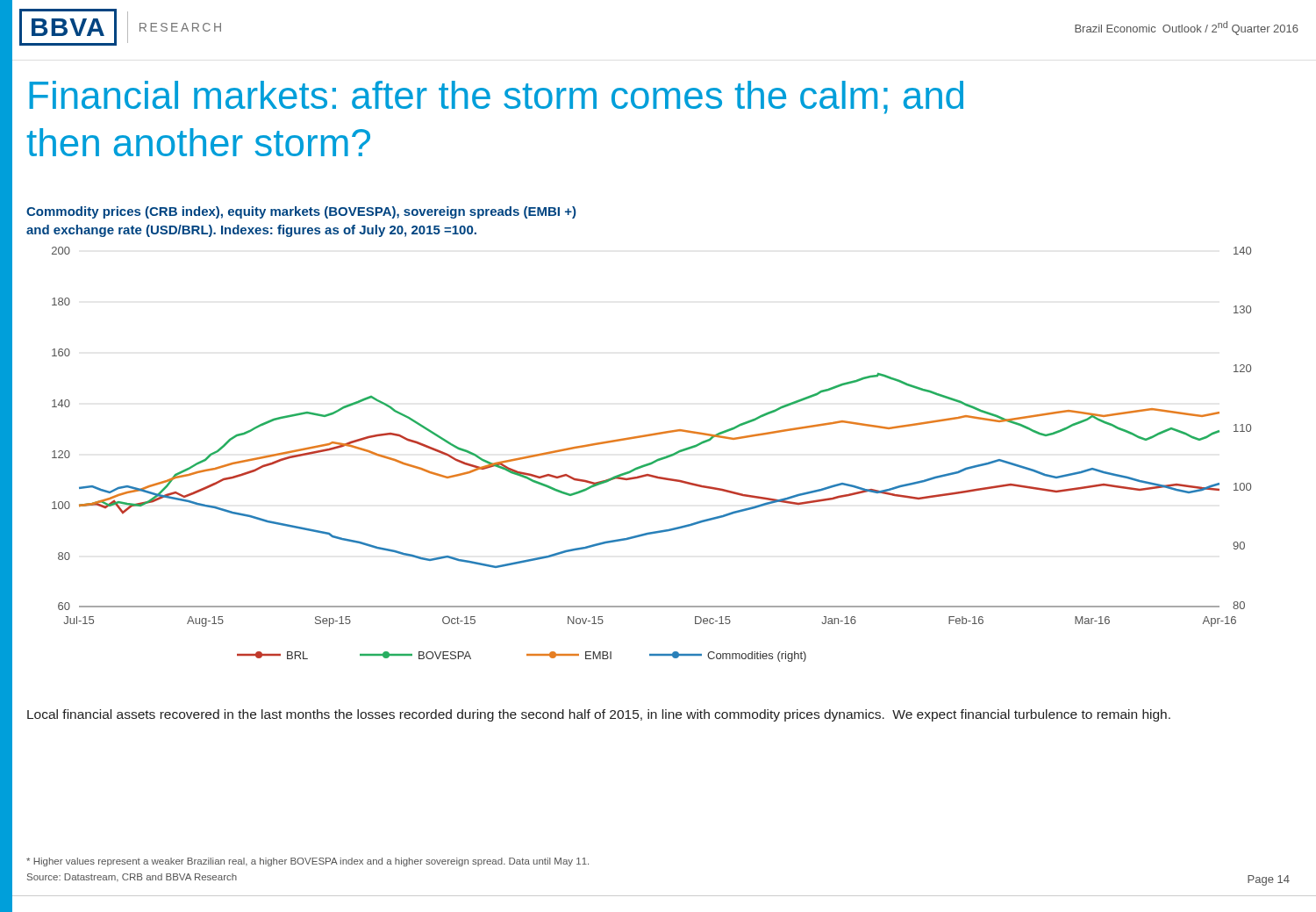The height and width of the screenshot is (912, 1316).
Task: Click on the footnote containing "Higher values represent a weaker Brazilian real, a"
Action: [x=308, y=869]
